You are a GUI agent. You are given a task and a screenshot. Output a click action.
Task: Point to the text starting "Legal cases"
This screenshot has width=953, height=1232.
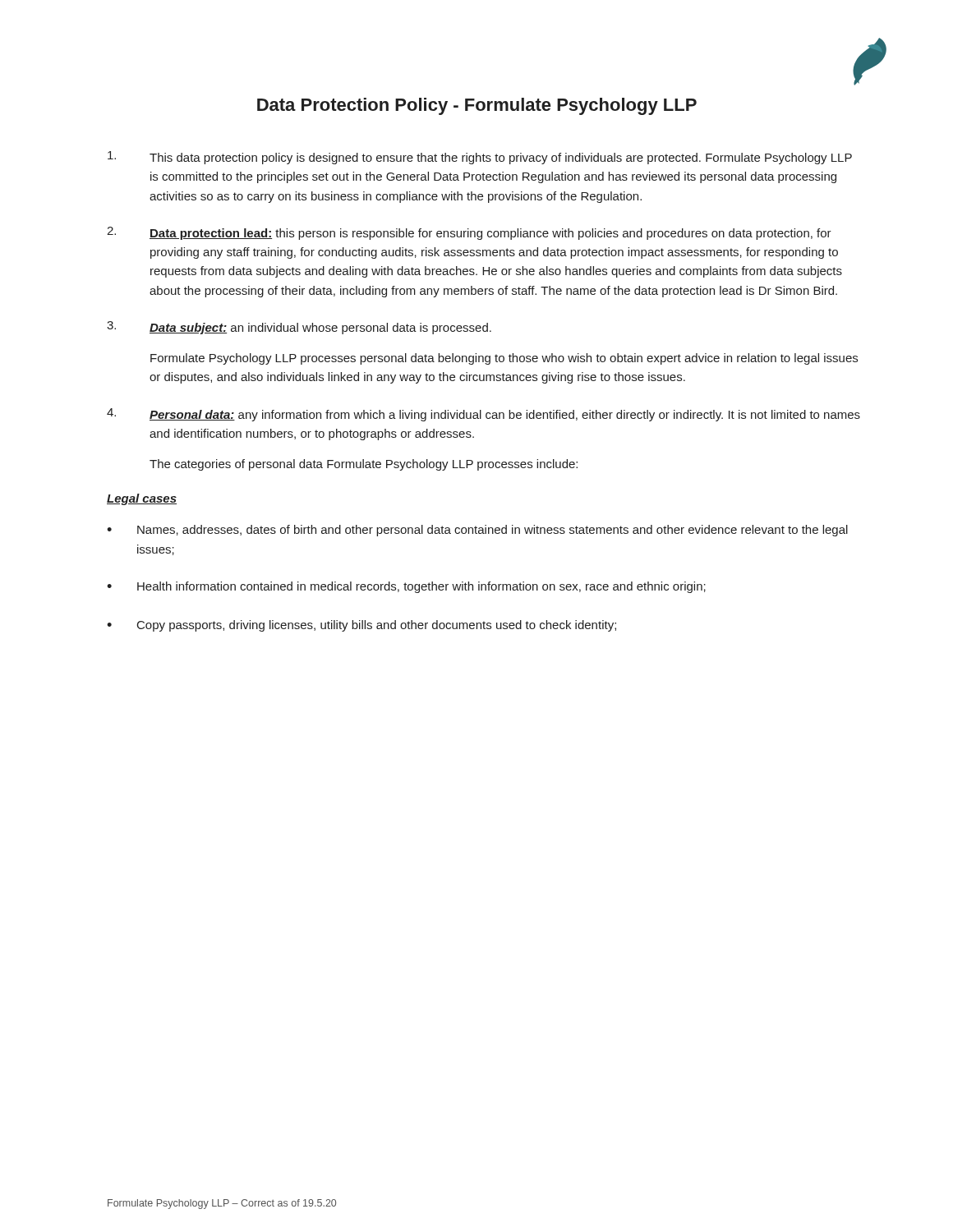tap(142, 498)
